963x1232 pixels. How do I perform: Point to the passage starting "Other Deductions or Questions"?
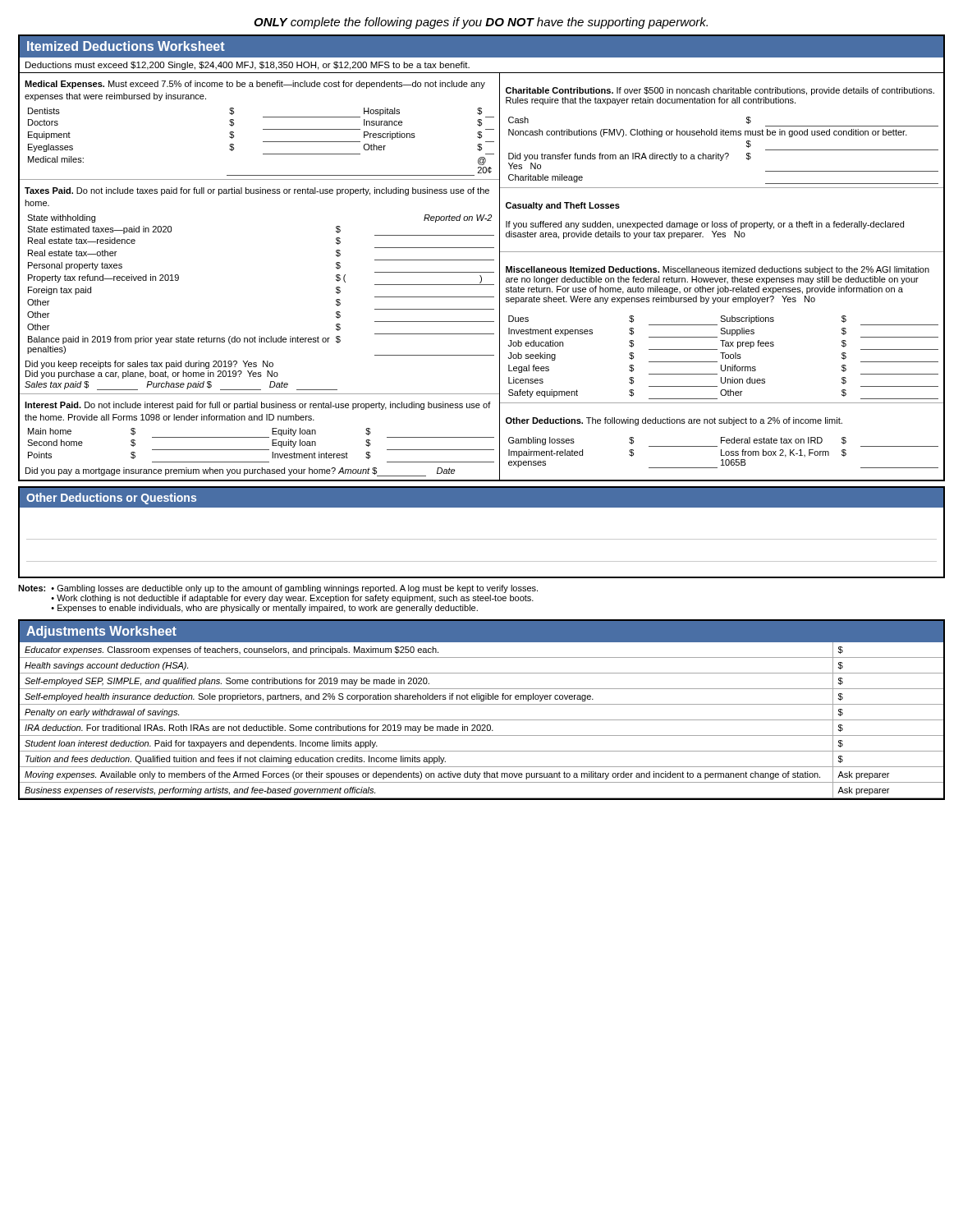click(x=482, y=532)
